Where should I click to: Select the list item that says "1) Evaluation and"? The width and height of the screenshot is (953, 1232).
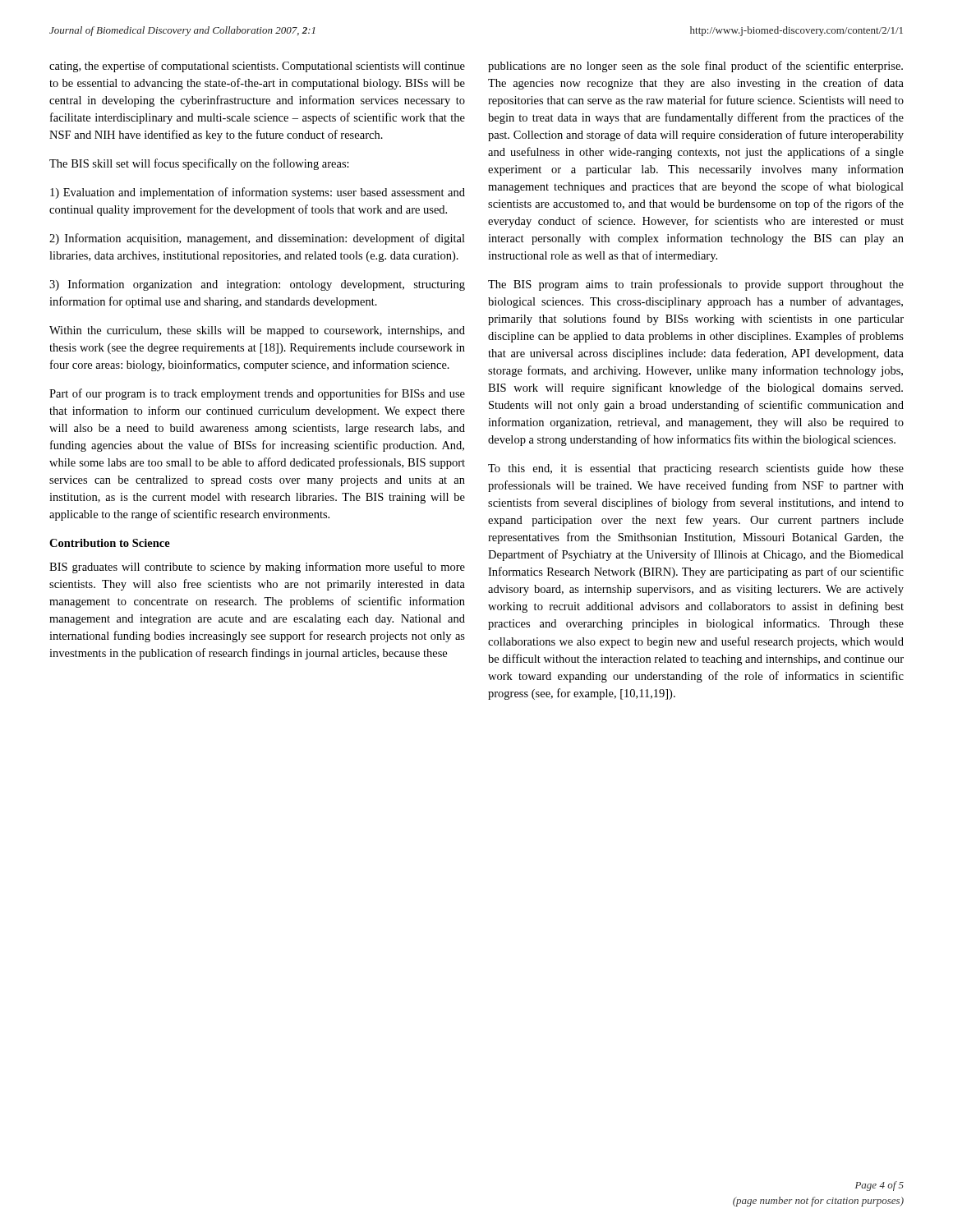point(257,201)
